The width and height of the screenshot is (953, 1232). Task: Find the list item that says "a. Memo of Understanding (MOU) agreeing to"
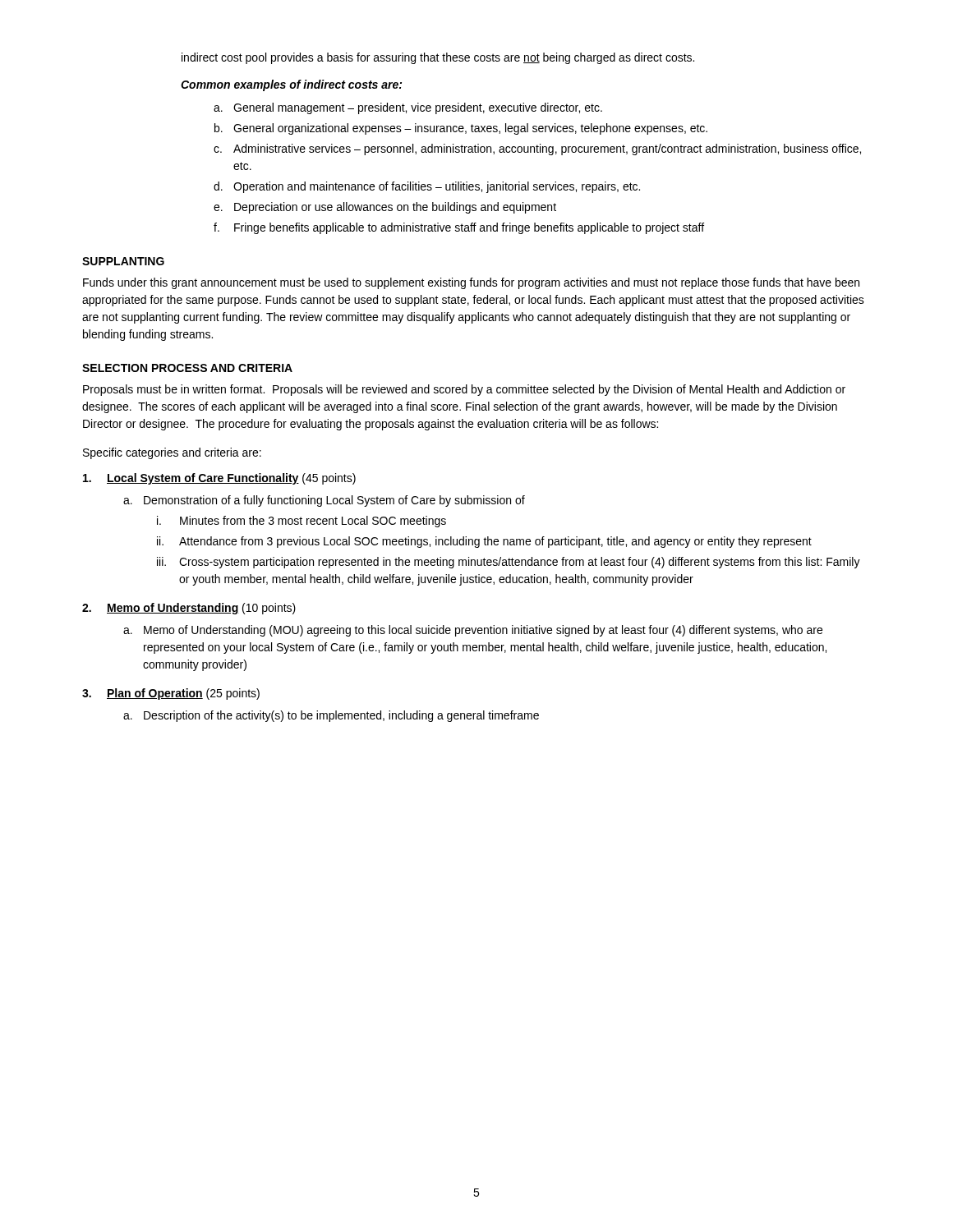pos(497,648)
